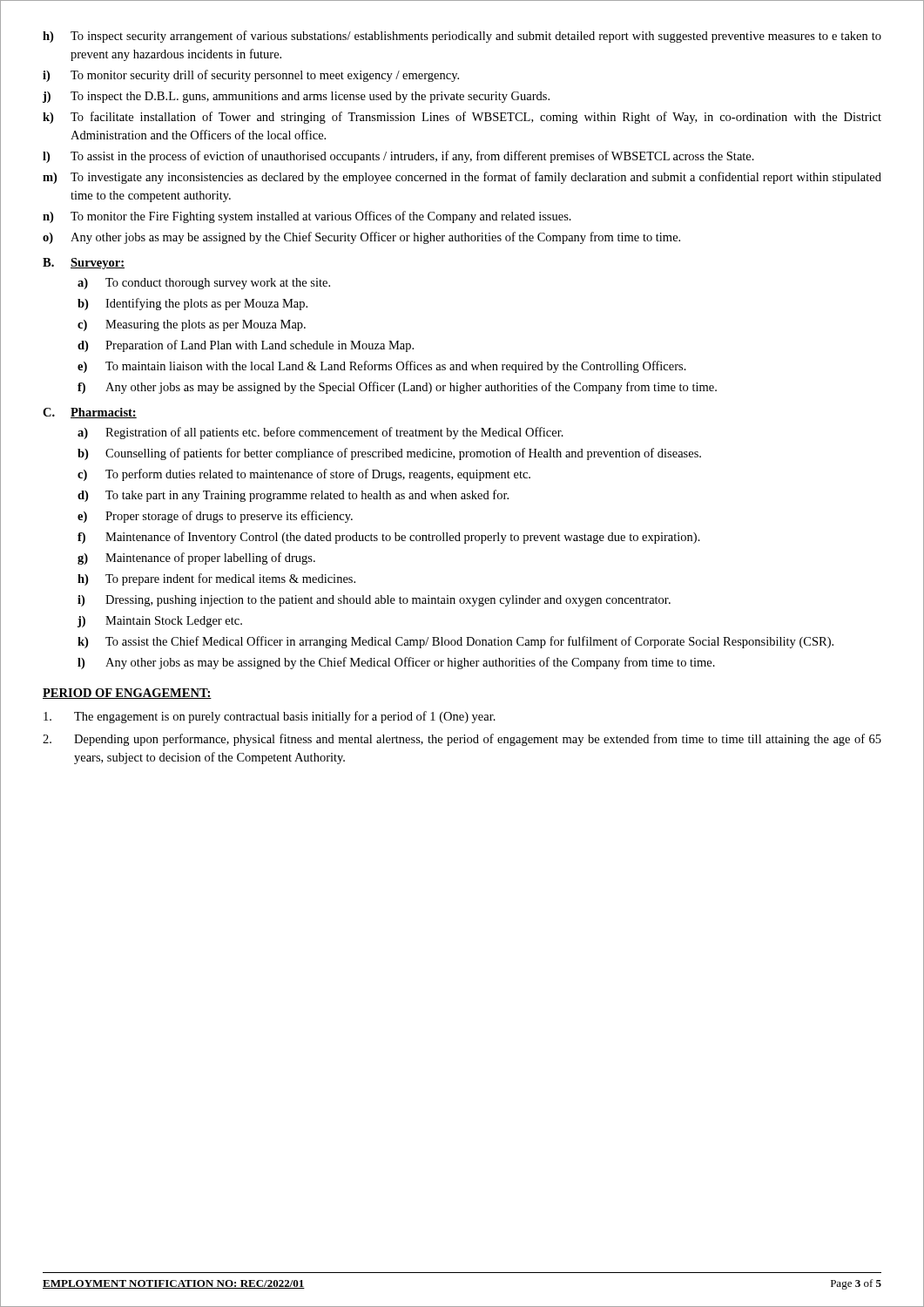Find the list item that reads "f) Any other jobs as may"
The width and height of the screenshot is (924, 1307).
point(479,388)
